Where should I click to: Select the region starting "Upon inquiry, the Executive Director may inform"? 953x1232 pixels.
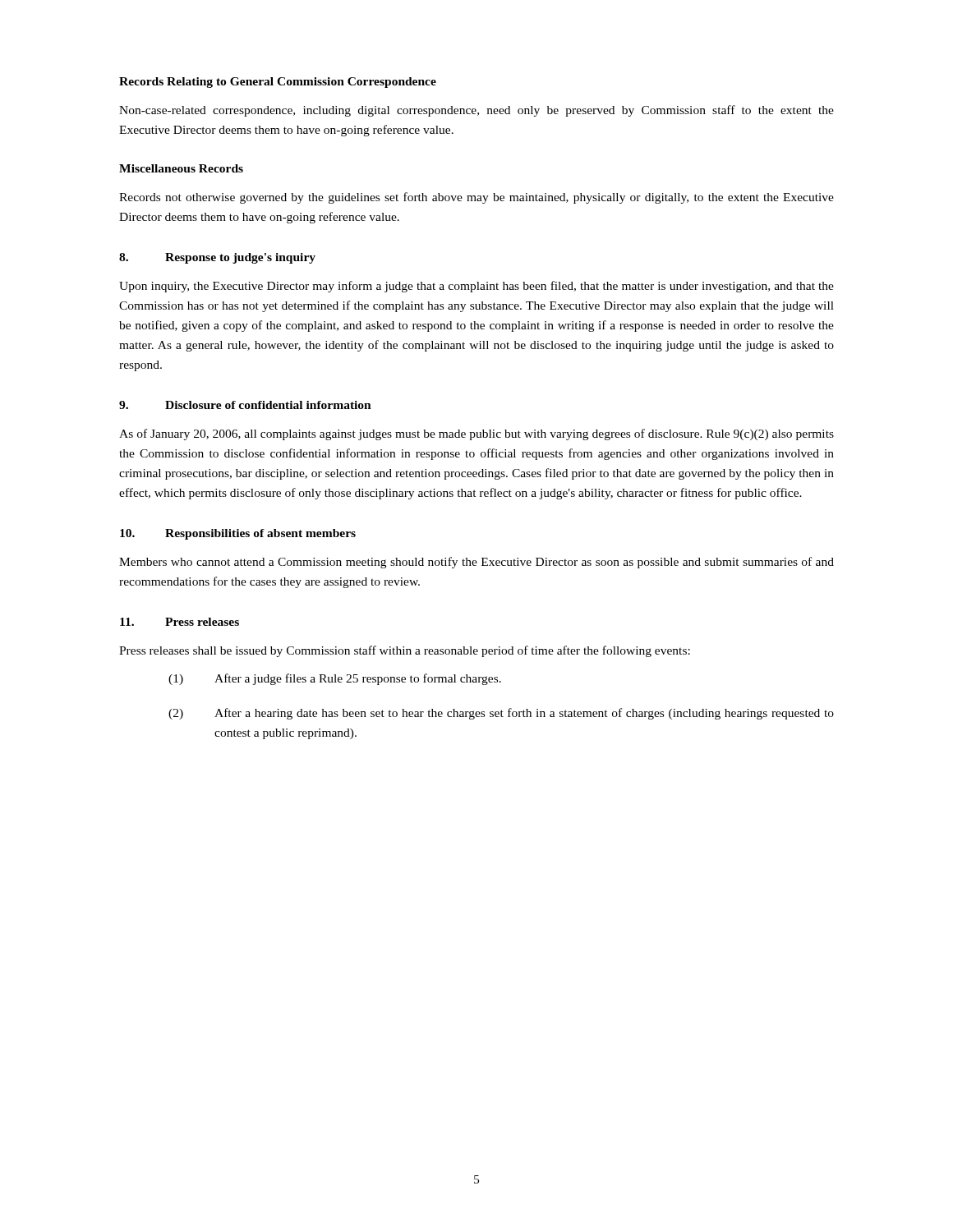click(476, 325)
